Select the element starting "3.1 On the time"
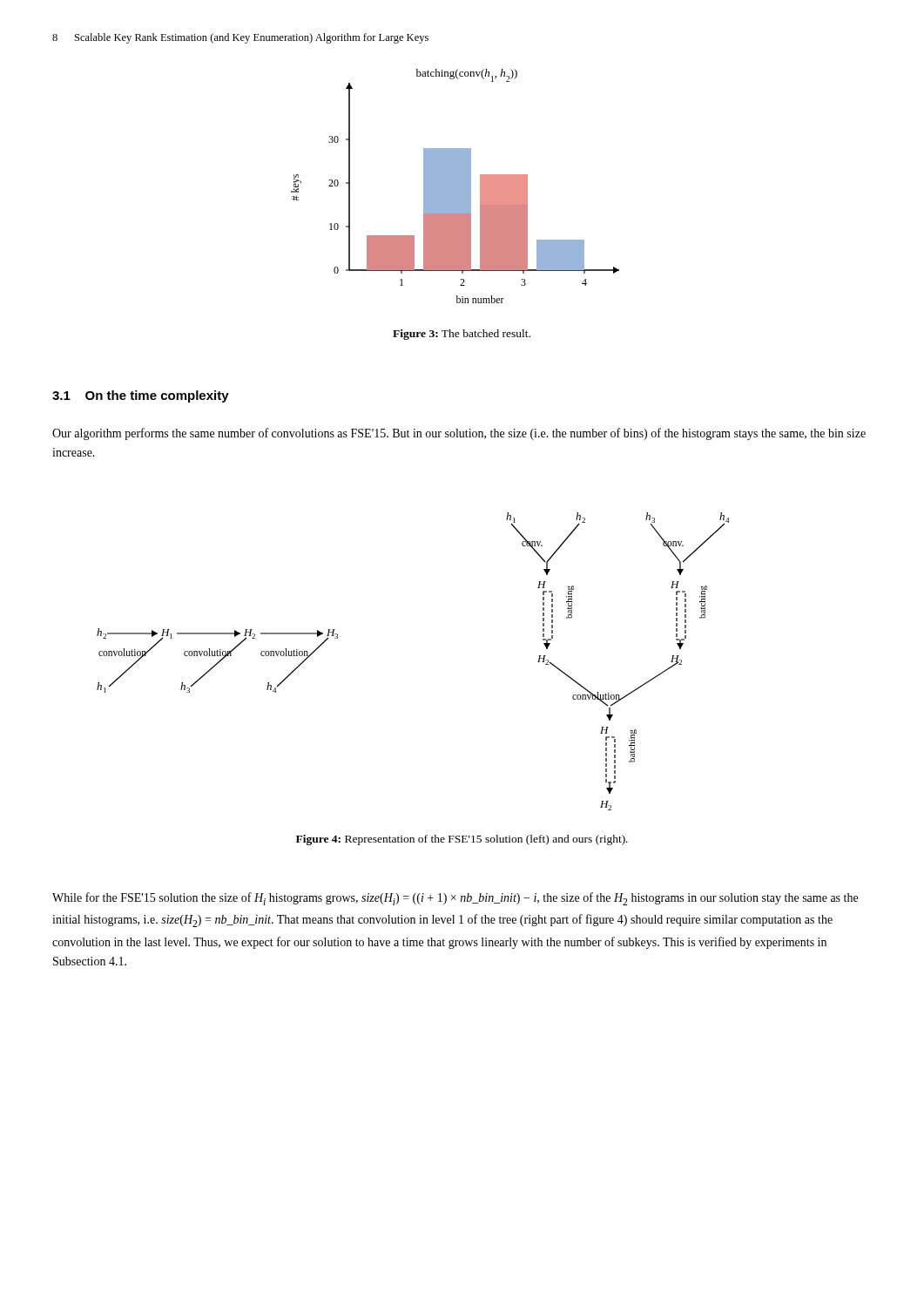This screenshot has height=1307, width=924. tap(140, 395)
